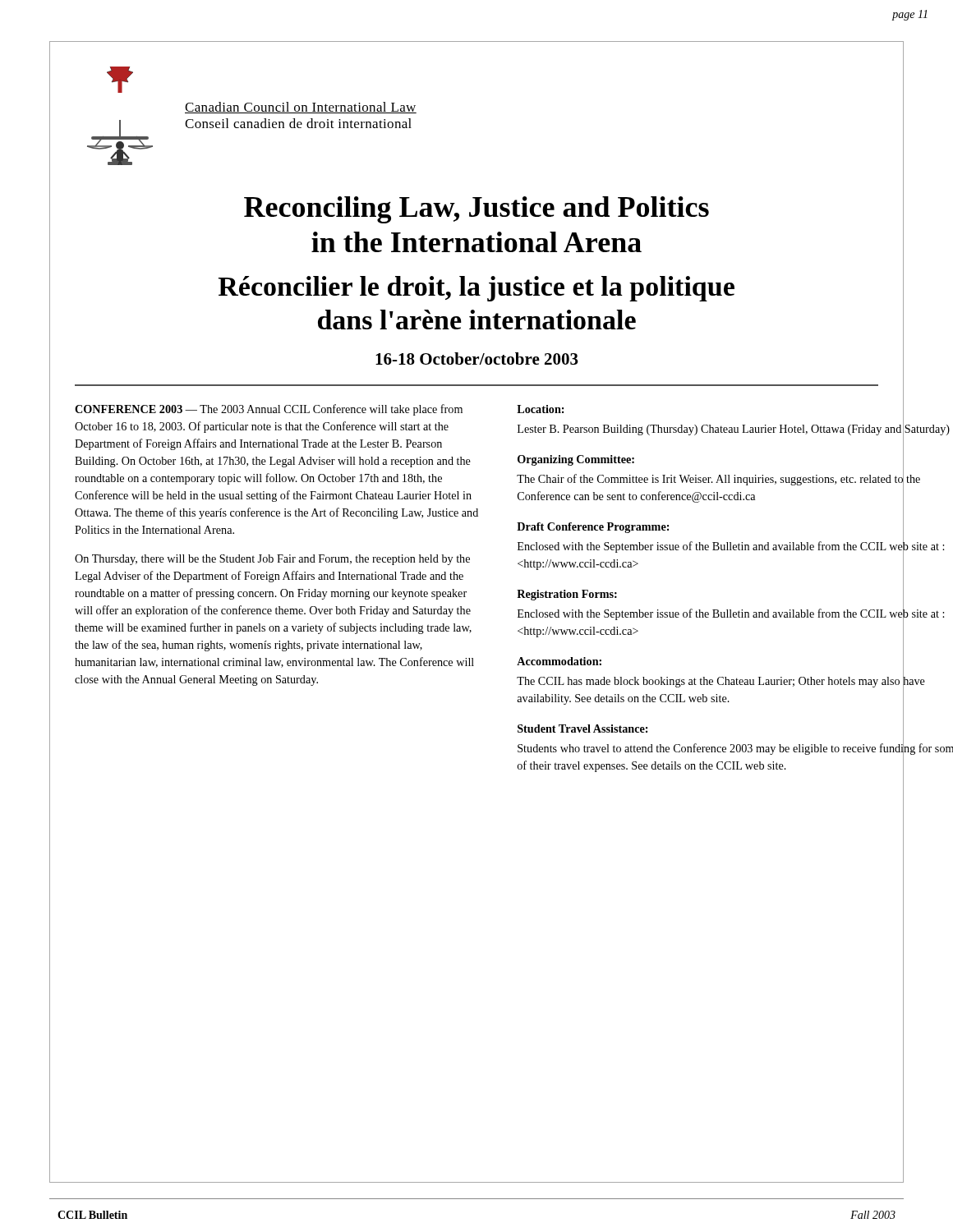This screenshot has width=953, height=1232.
Task: Click on the region starting "Organizing Committee: The Chair of the Committee is"
Action: (x=735, y=478)
